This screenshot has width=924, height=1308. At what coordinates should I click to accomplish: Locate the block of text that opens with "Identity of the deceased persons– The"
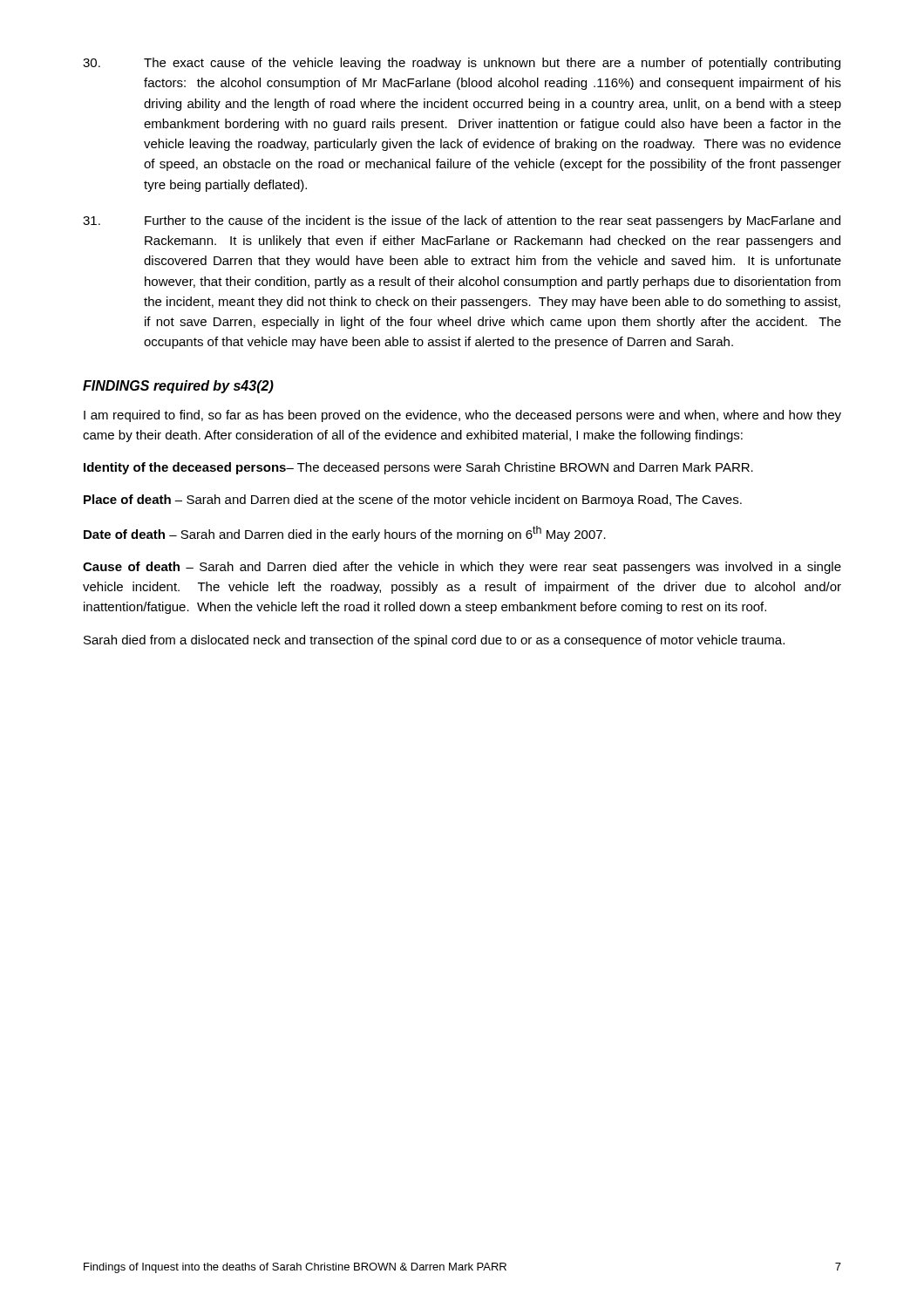click(x=418, y=467)
